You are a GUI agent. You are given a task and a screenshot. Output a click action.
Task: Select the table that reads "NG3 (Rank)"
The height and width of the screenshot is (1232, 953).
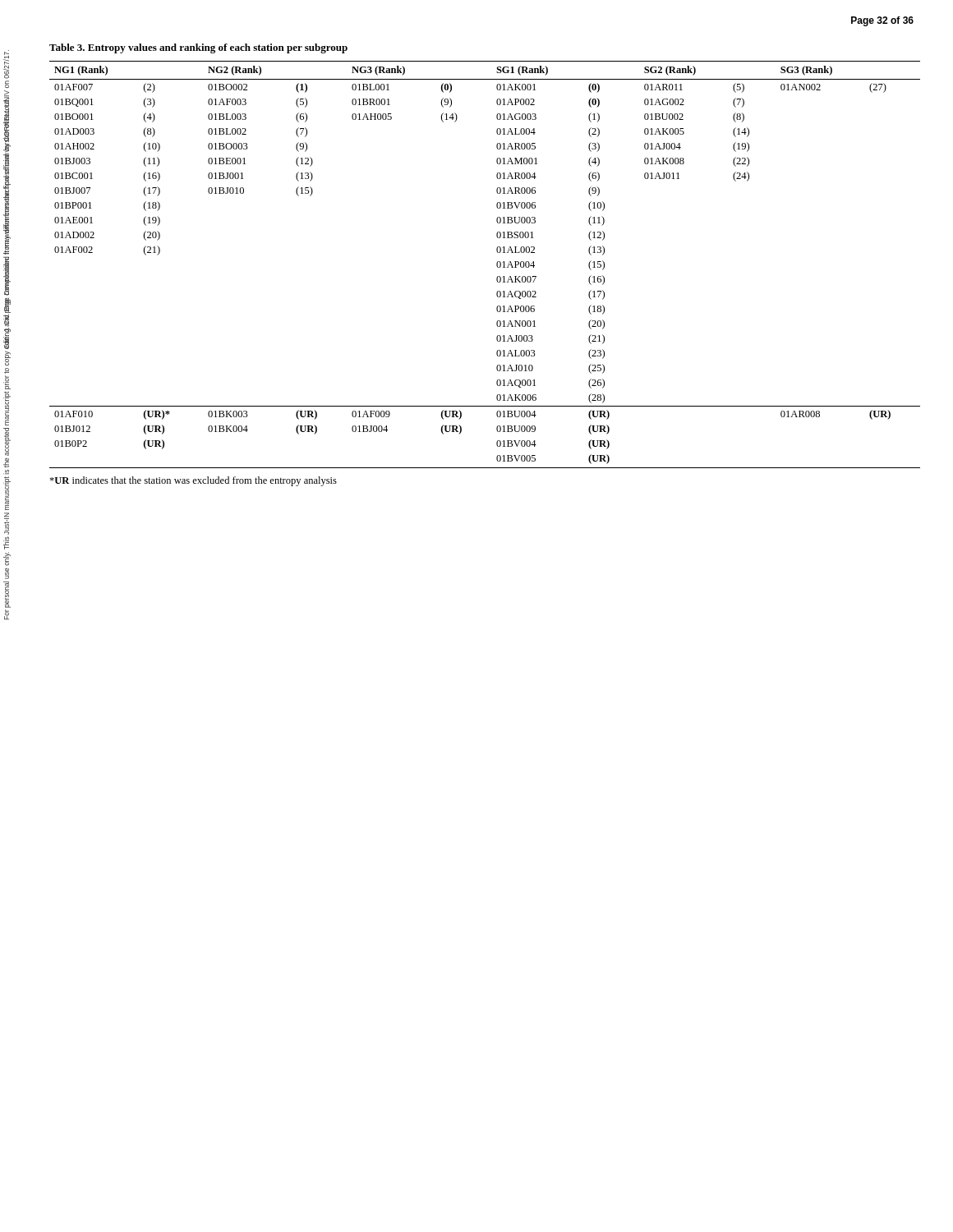coord(485,264)
